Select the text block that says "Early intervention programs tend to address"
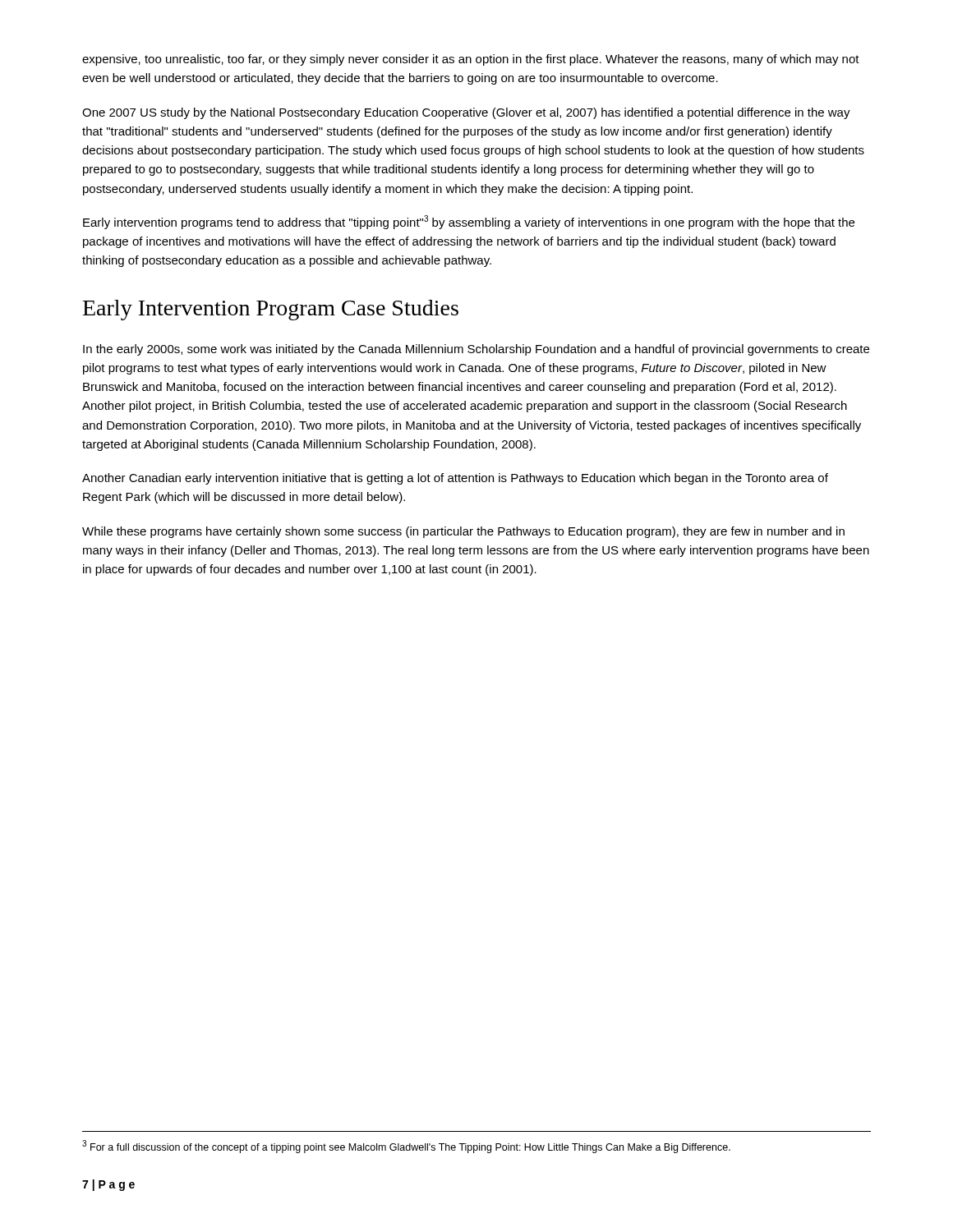 [x=469, y=241]
